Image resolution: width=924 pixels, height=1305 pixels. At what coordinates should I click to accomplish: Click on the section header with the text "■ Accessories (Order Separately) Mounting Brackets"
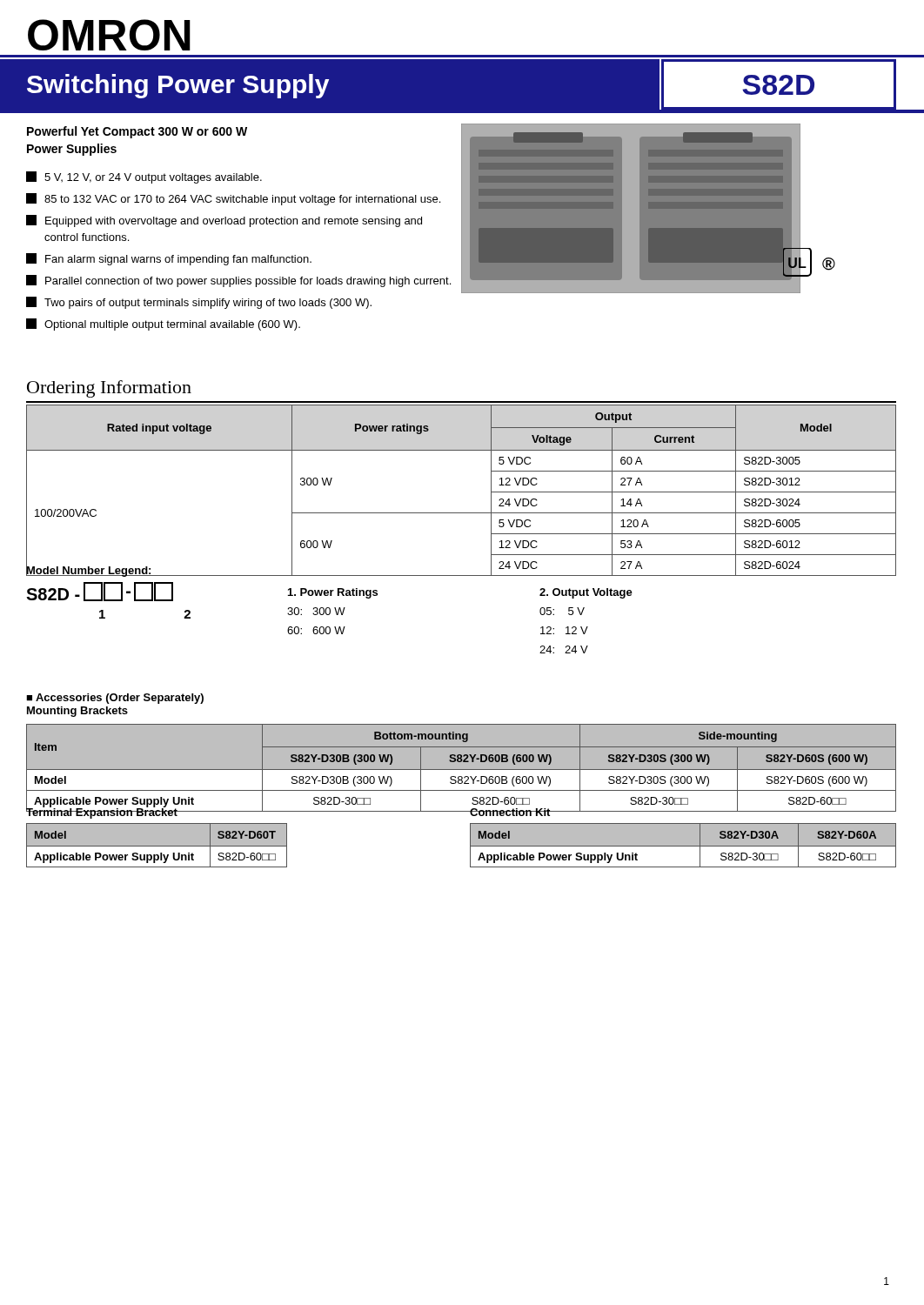tap(115, 704)
